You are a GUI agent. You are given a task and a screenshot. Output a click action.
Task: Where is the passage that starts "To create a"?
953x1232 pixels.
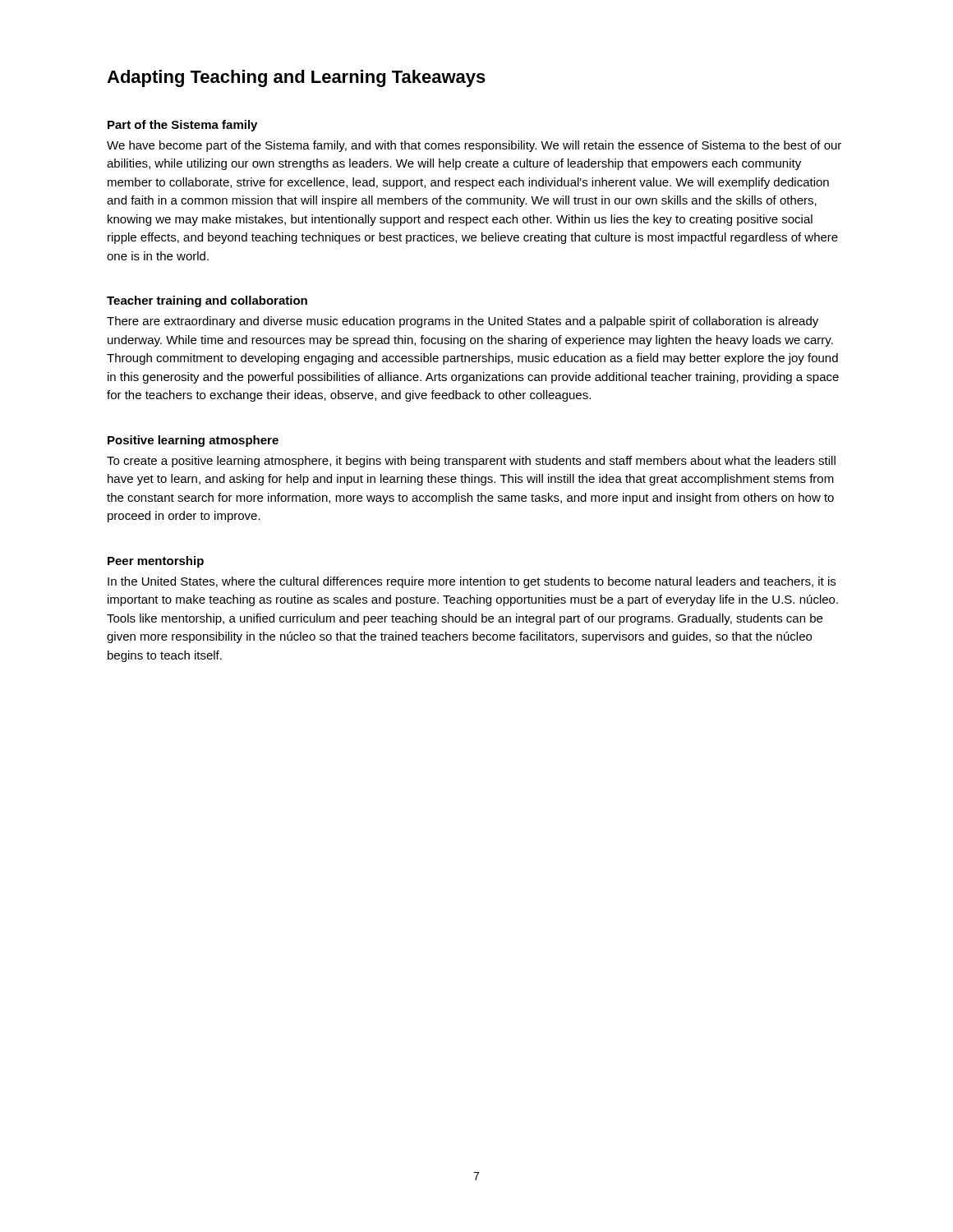[x=476, y=488]
